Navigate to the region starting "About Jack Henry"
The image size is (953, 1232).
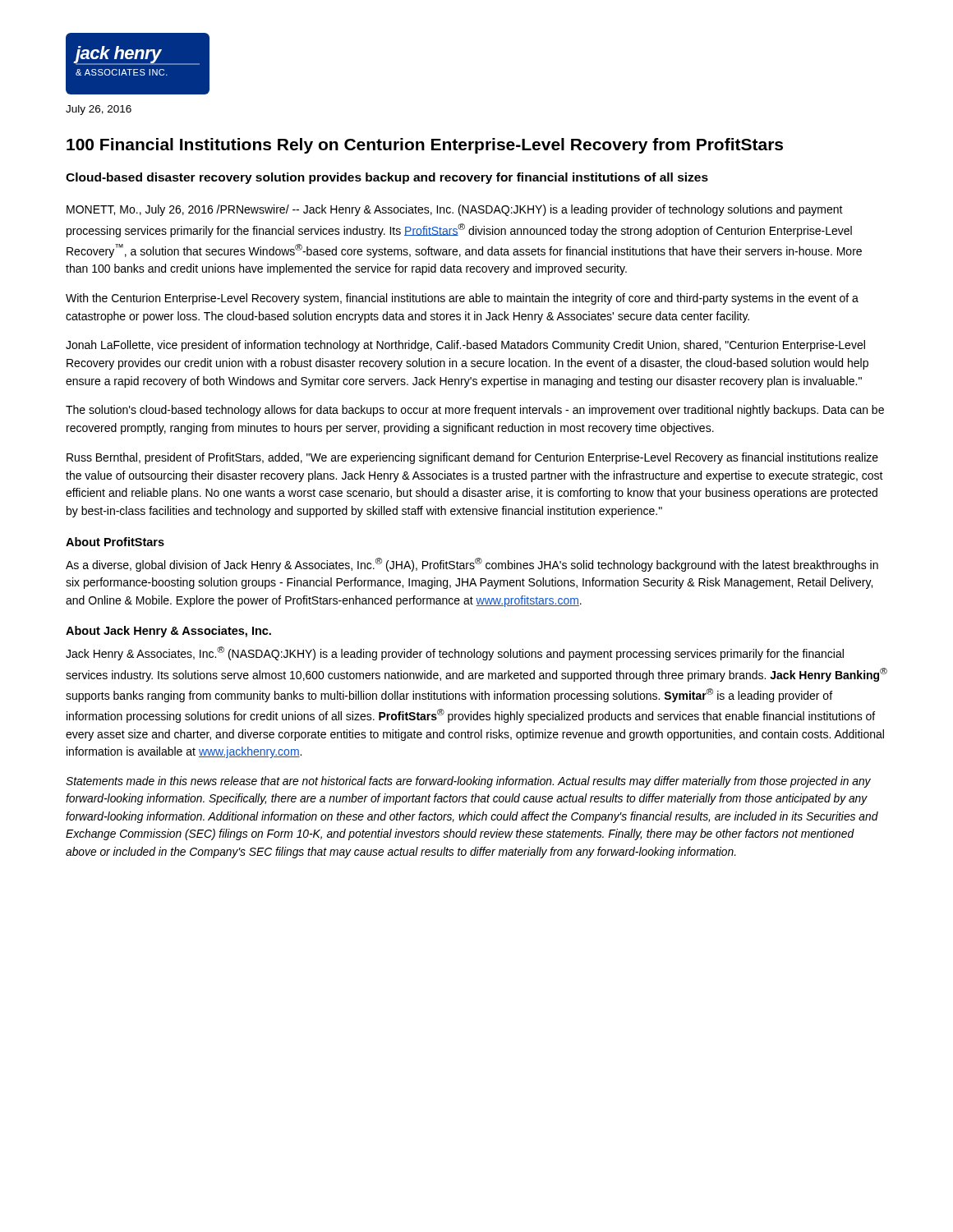(169, 631)
